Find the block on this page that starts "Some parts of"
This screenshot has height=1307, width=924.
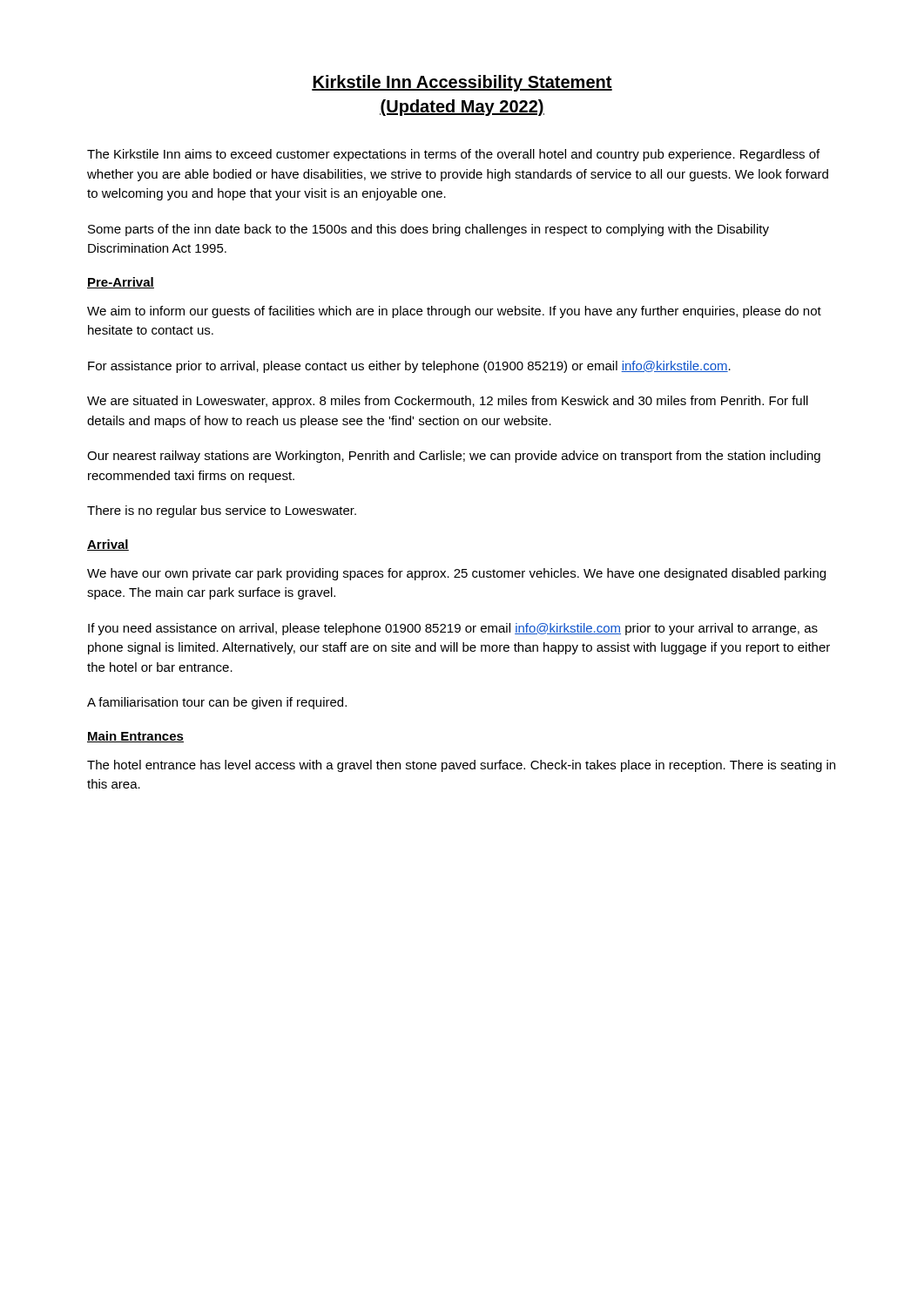tap(428, 238)
